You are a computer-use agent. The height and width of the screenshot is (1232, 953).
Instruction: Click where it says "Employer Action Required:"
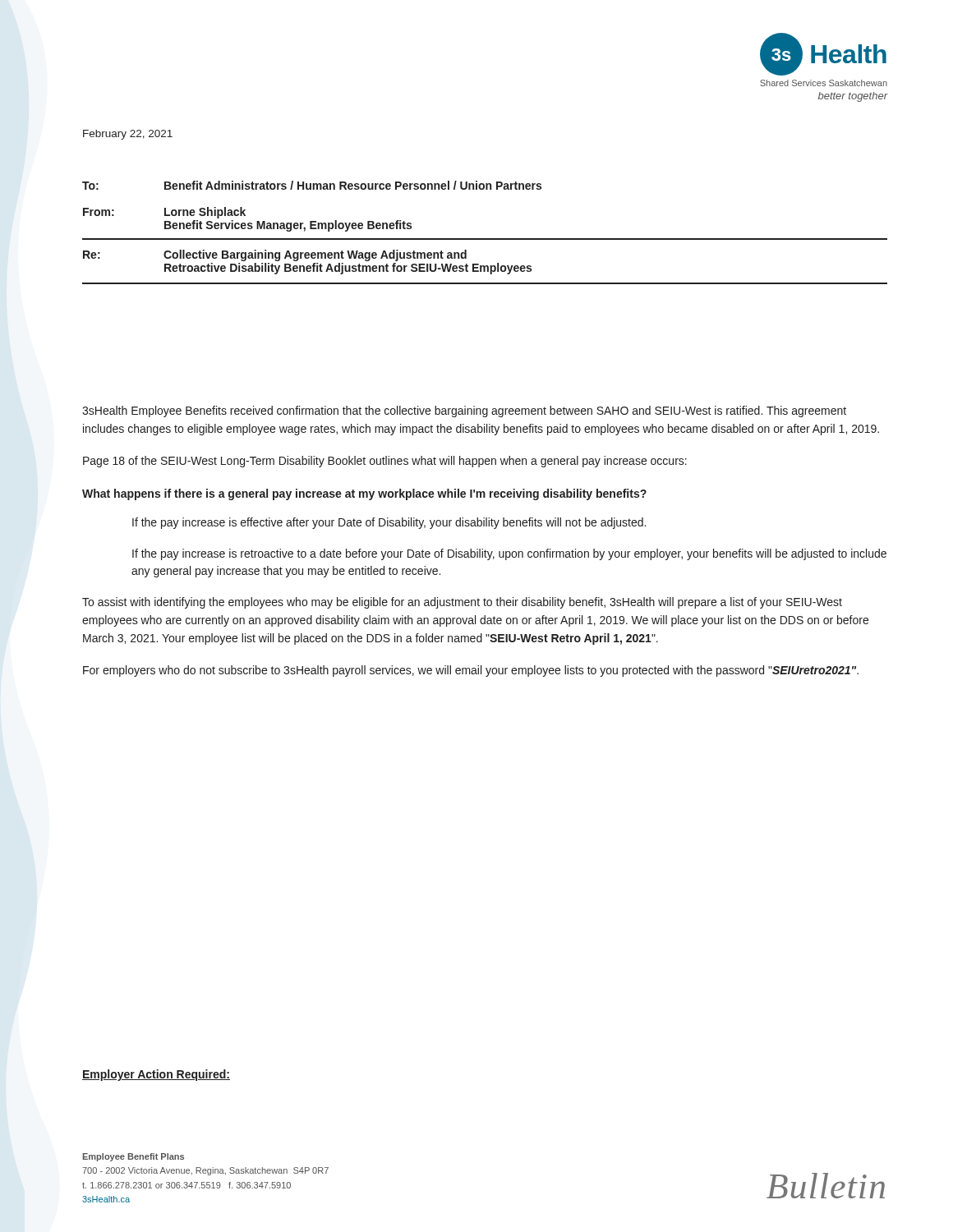[x=156, y=1074]
